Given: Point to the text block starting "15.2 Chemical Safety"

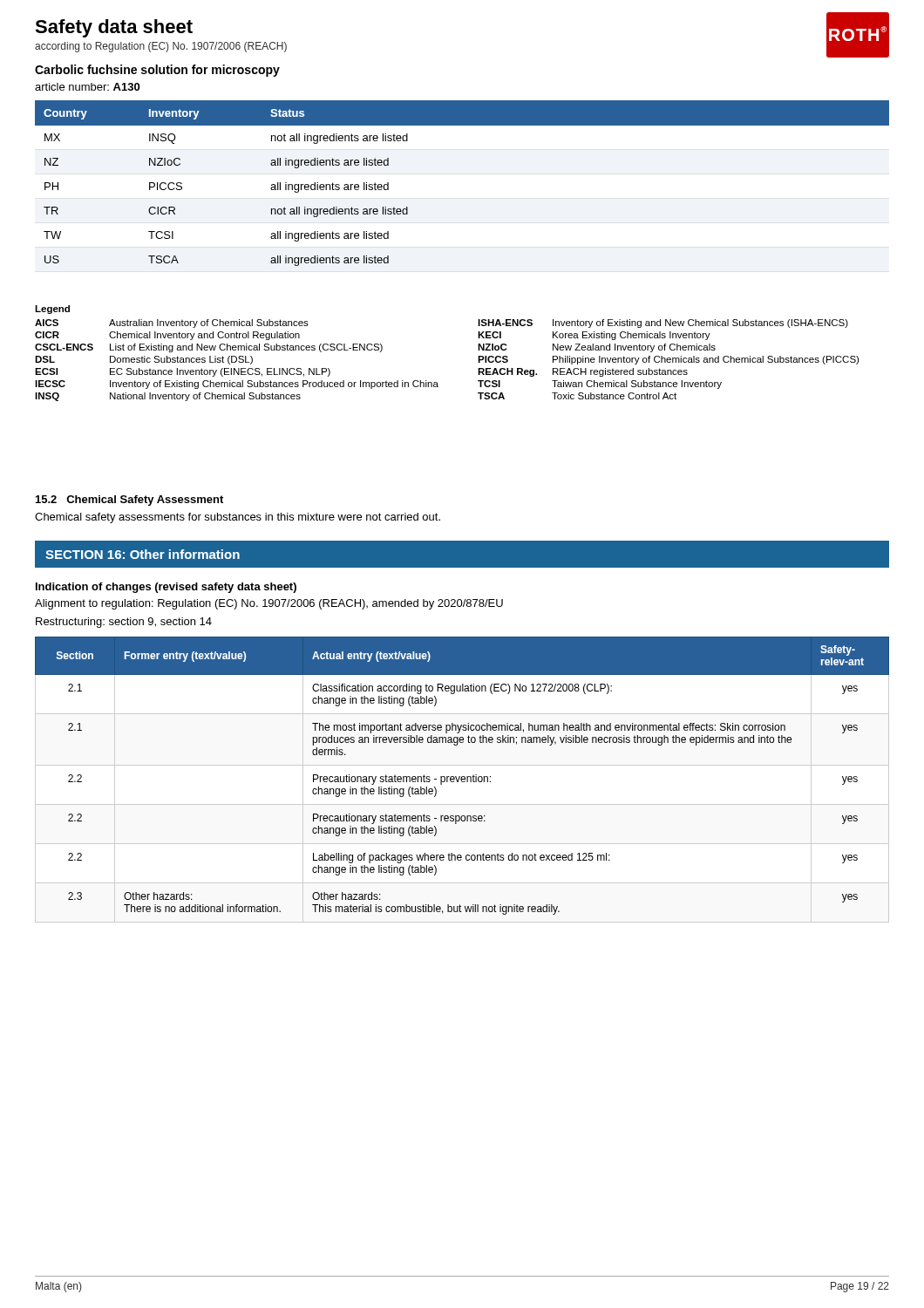Looking at the screenshot, I should (x=129, y=499).
